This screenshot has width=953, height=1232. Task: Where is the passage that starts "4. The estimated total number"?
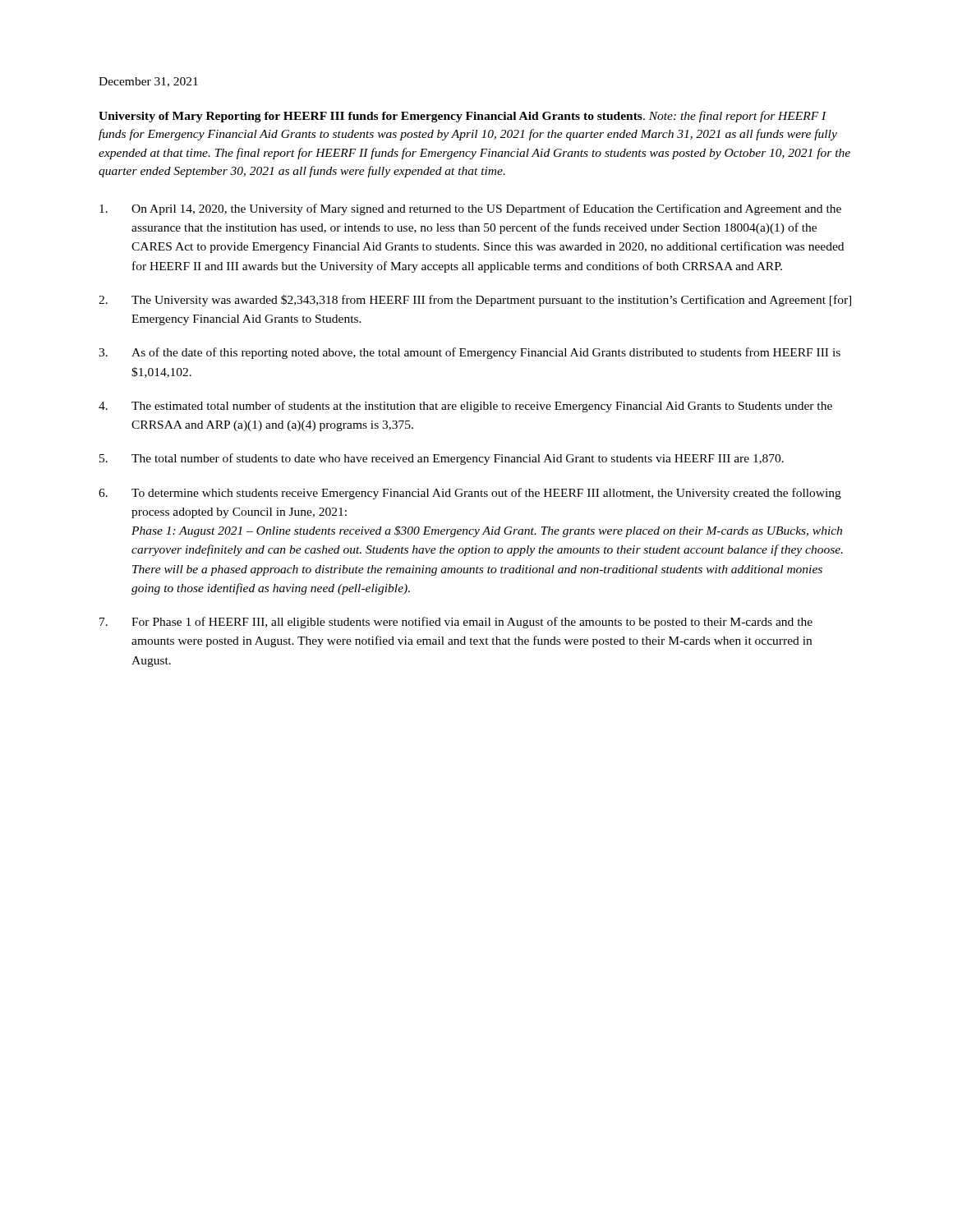coord(476,415)
